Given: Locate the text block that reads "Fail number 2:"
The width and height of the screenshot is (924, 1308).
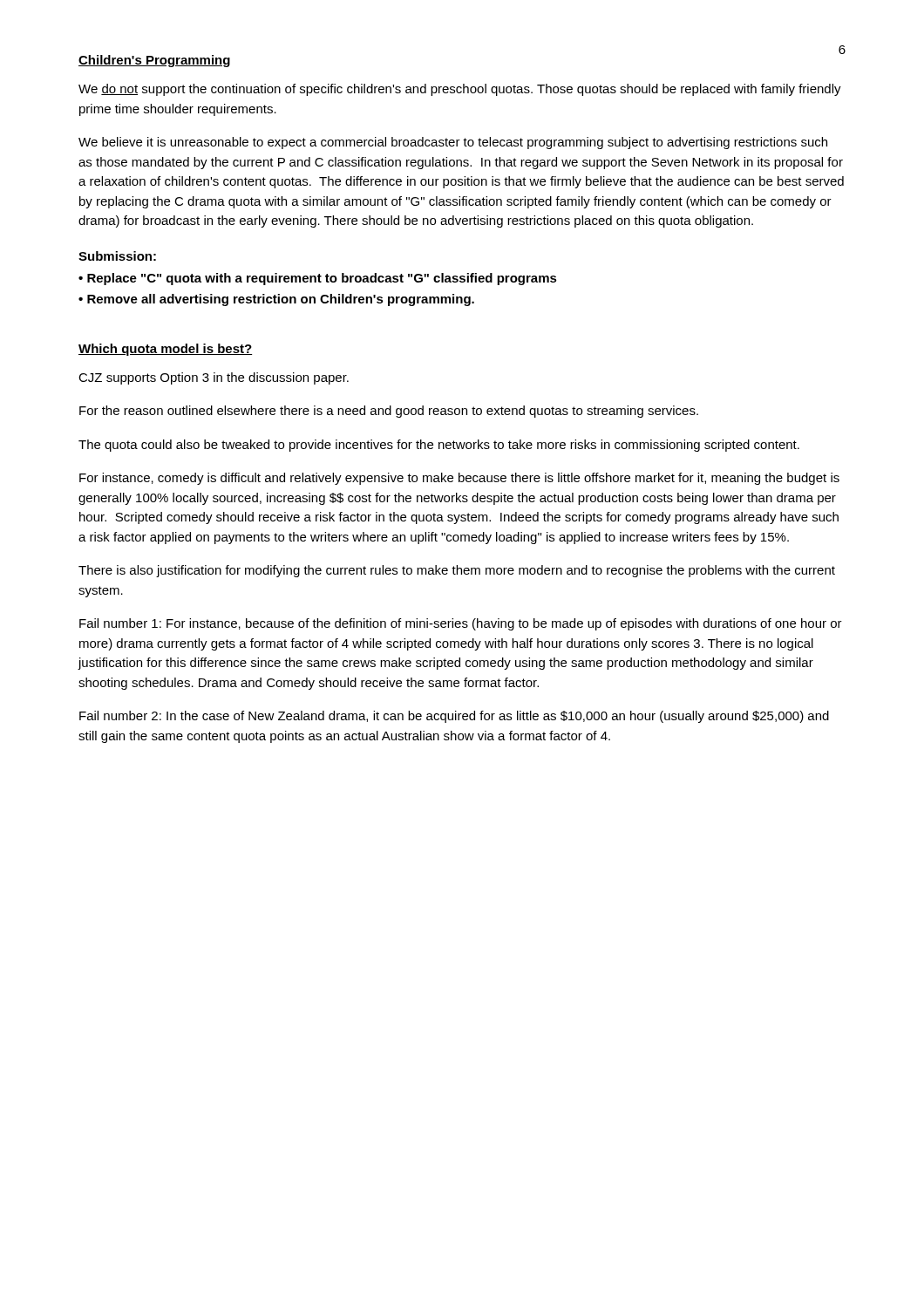Looking at the screenshot, I should pyautogui.click(x=454, y=725).
